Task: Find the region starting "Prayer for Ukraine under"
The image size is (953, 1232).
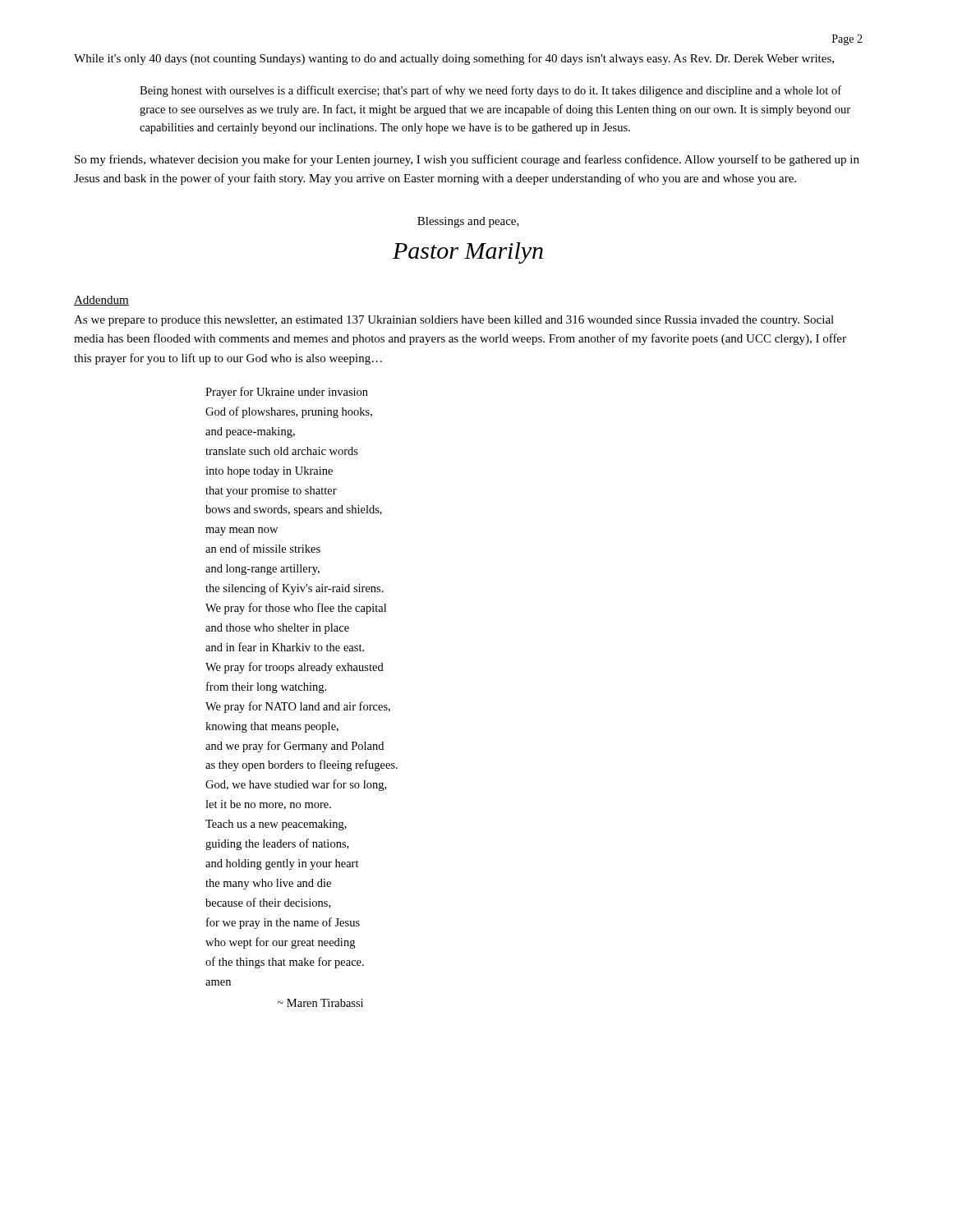Action: click(302, 686)
